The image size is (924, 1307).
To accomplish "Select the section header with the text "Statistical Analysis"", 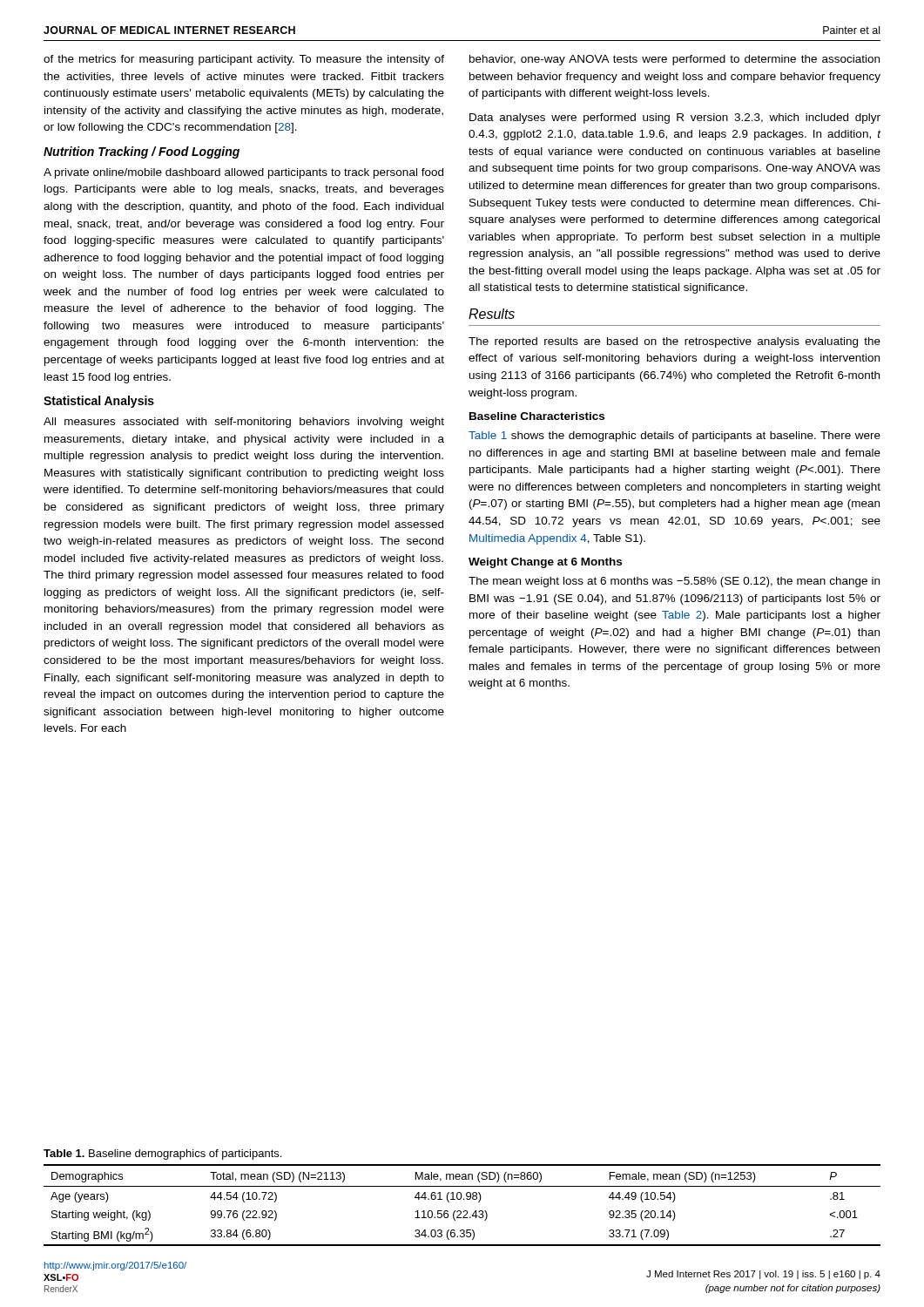I will [x=99, y=401].
